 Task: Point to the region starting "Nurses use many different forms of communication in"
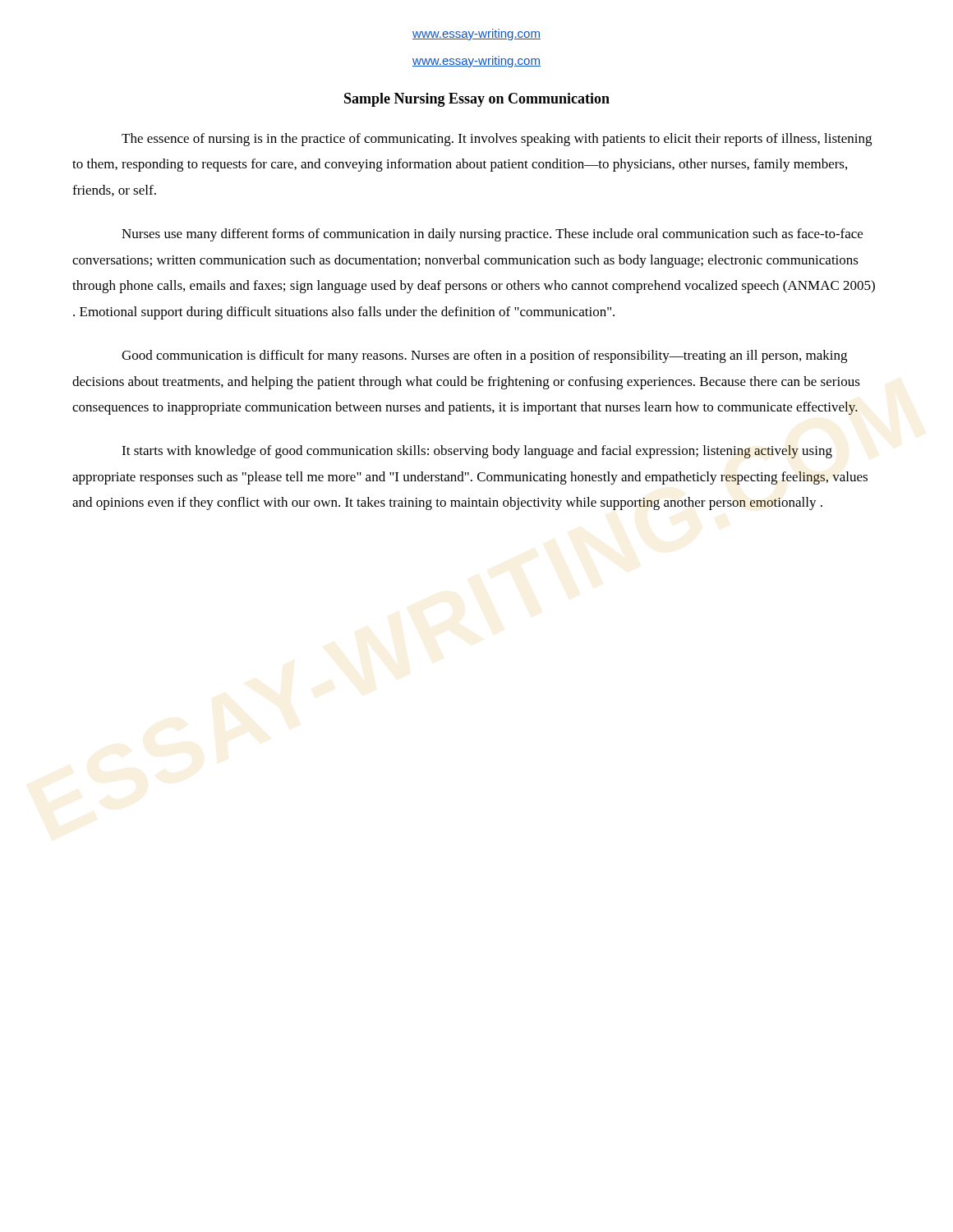pyautogui.click(x=474, y=273)
